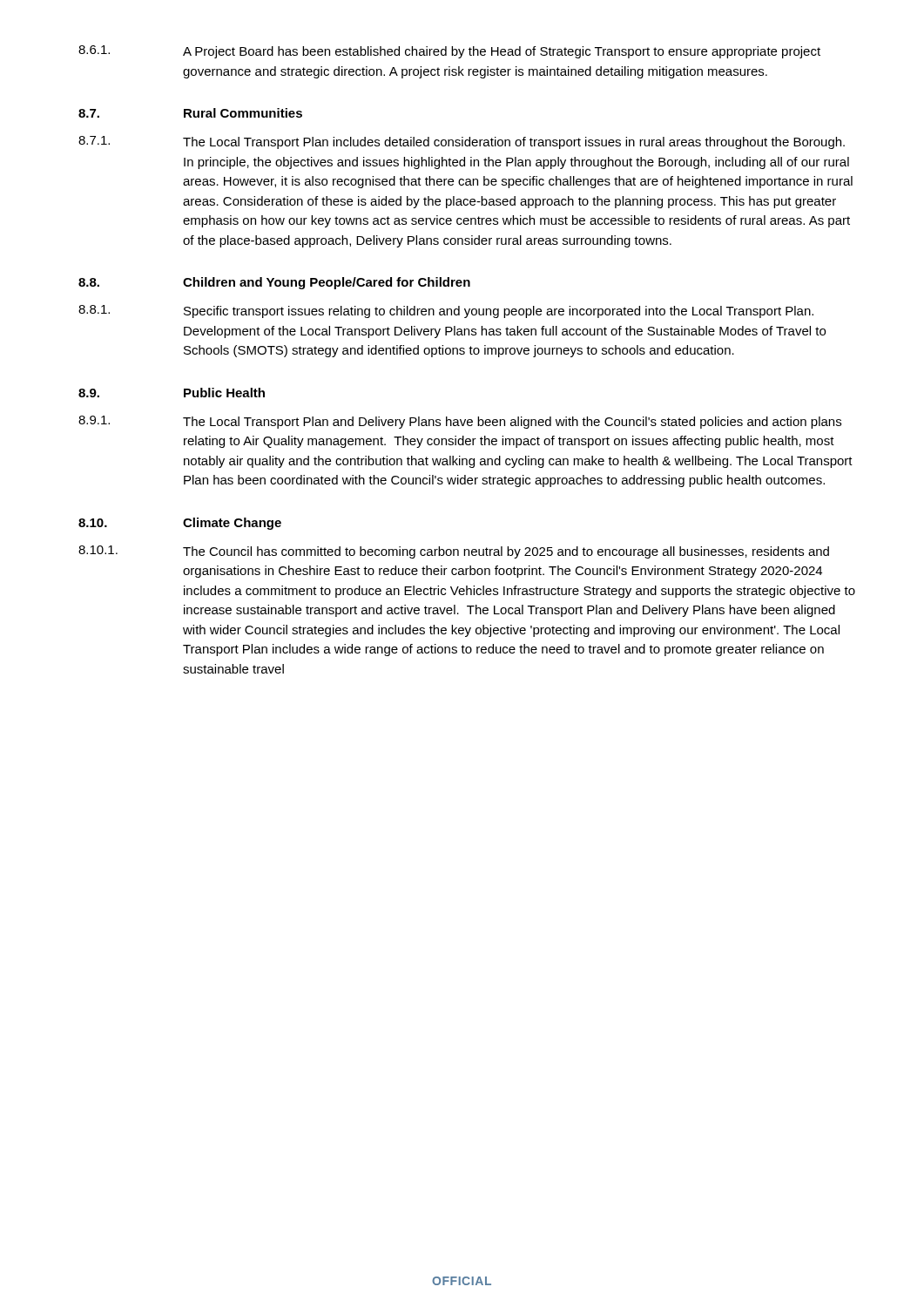Find the block on this page that starts "8.9.1. The Local Transport Plan"
This screenshot has width=924, height=1307.
point(469,451)
